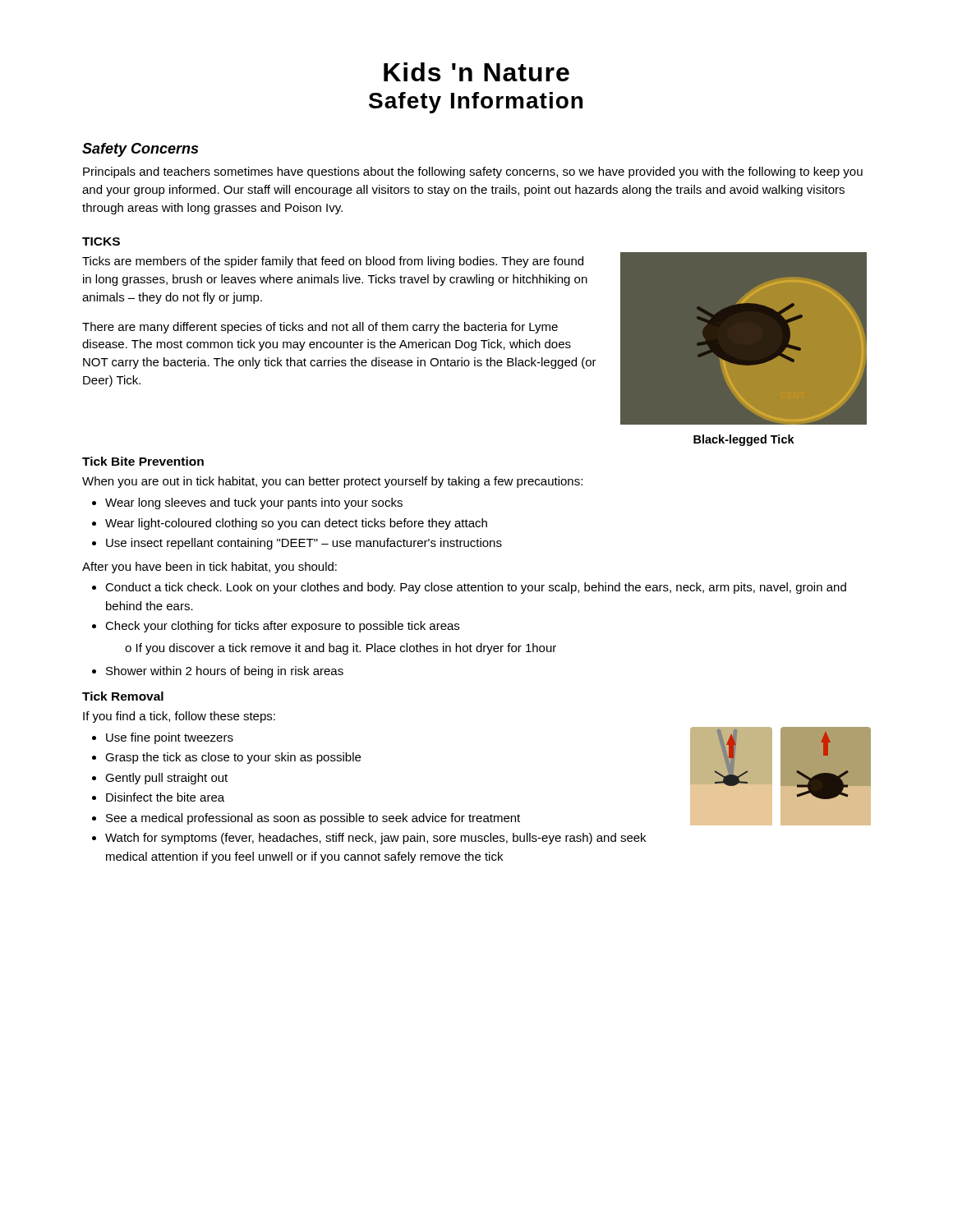Find the text block starting "Tick Removal"
This screenshot has height=1232, width=953.
click(x=123, y=696)
